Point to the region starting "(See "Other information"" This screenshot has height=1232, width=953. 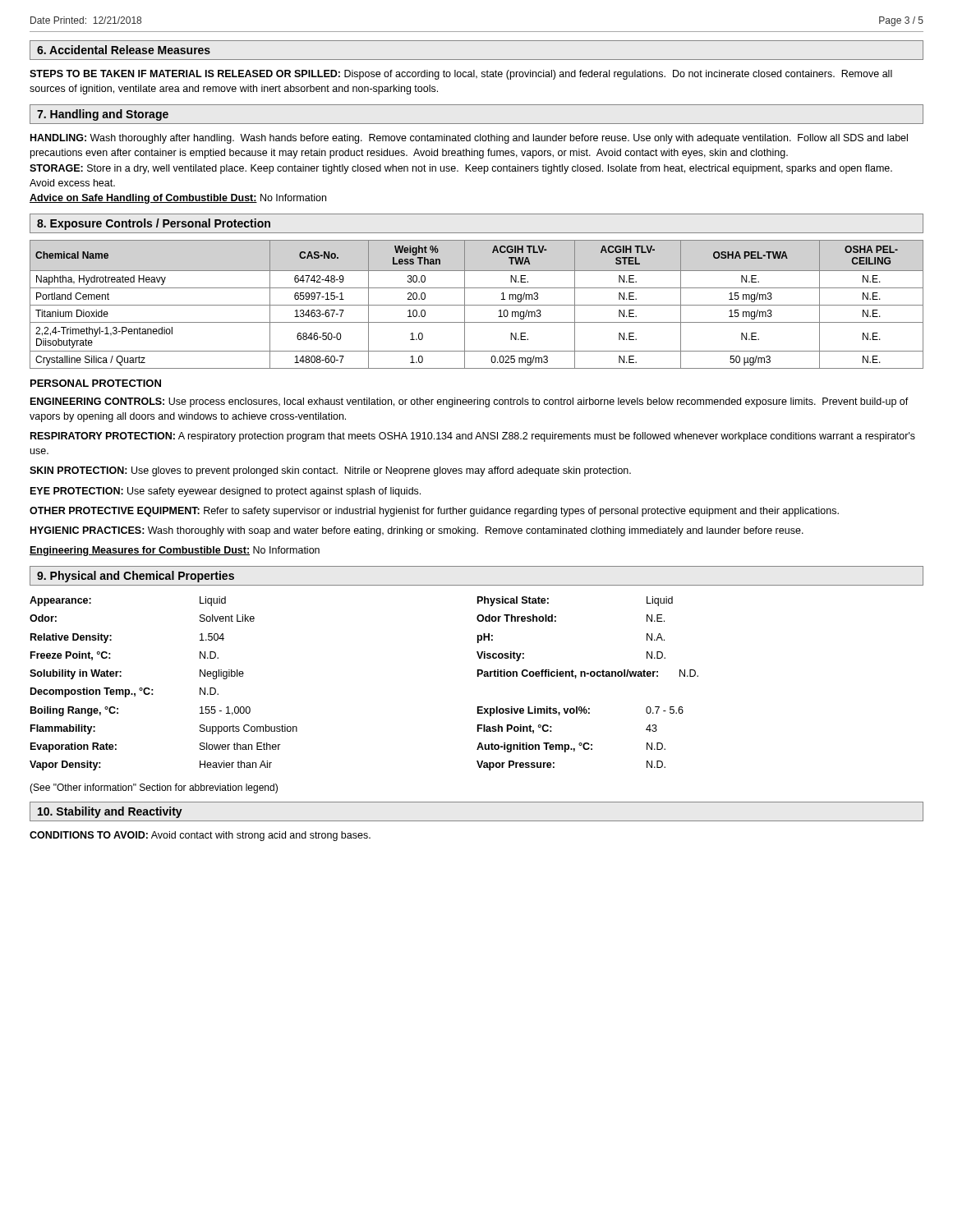[154, 787]
